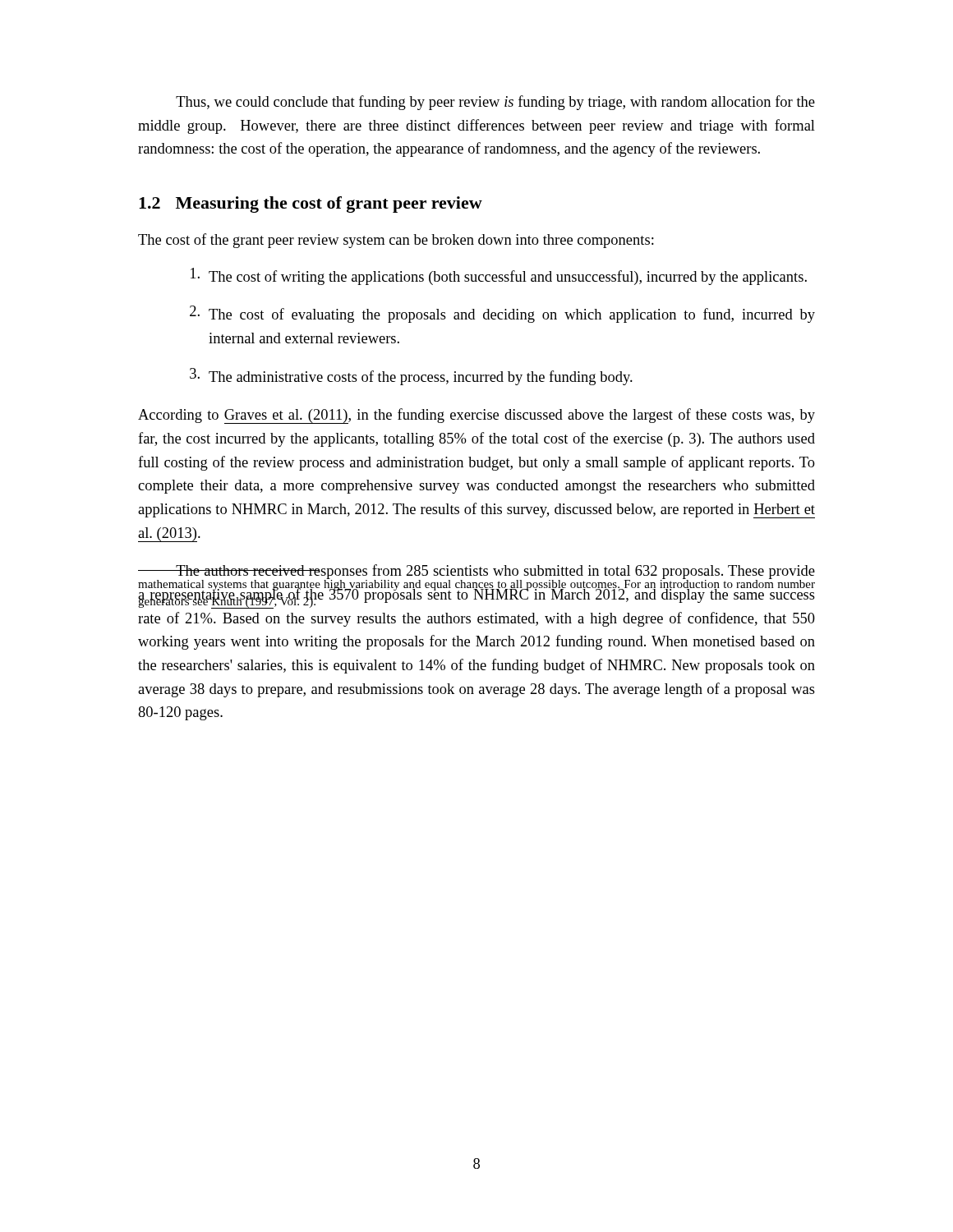Screen dimensions: 1232x953
Task: Point to the block beginning "The cost of writing the applications (both"
Action: (x=493, y=277)
